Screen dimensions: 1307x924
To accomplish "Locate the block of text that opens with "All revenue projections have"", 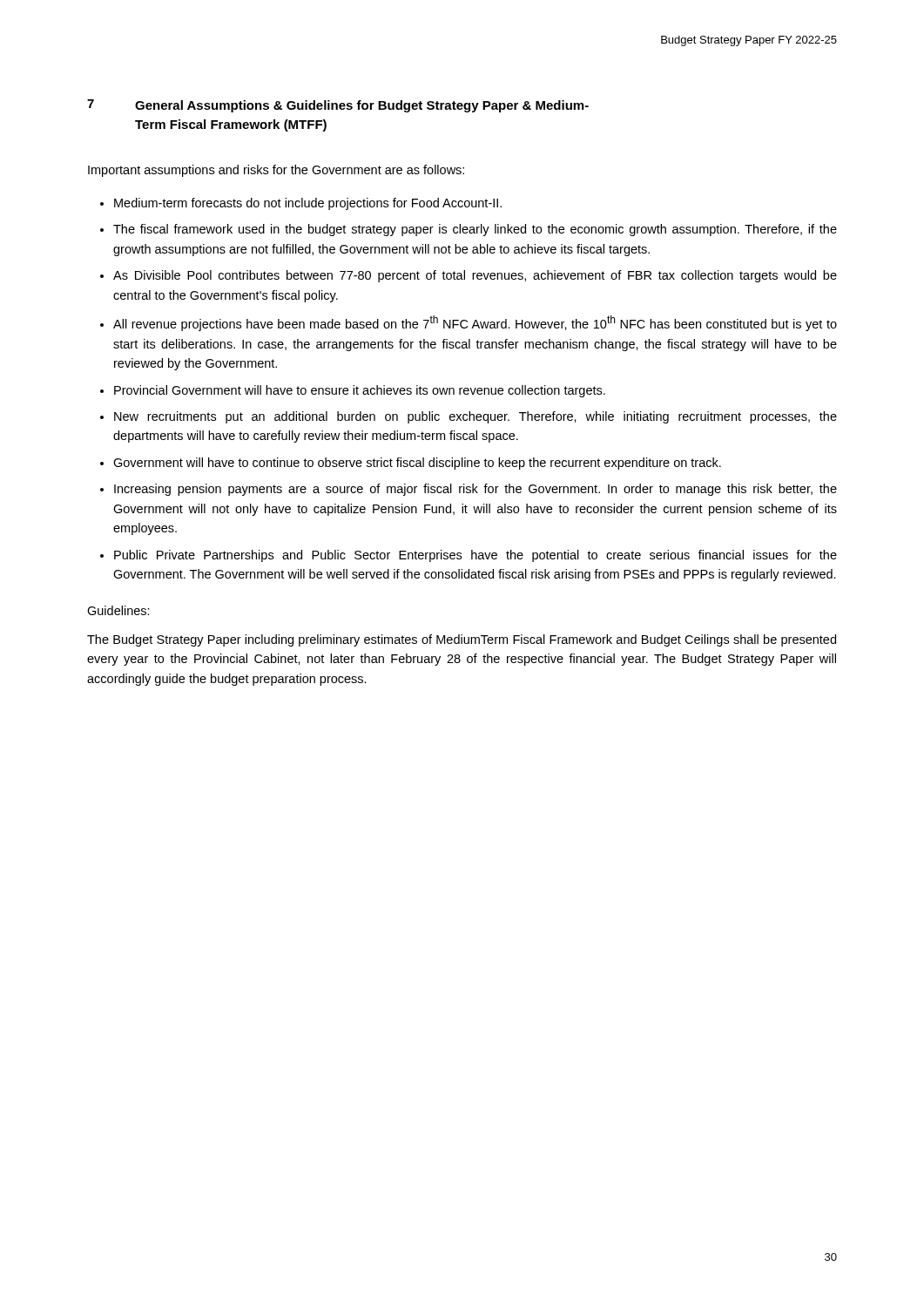I will point(475,343).
